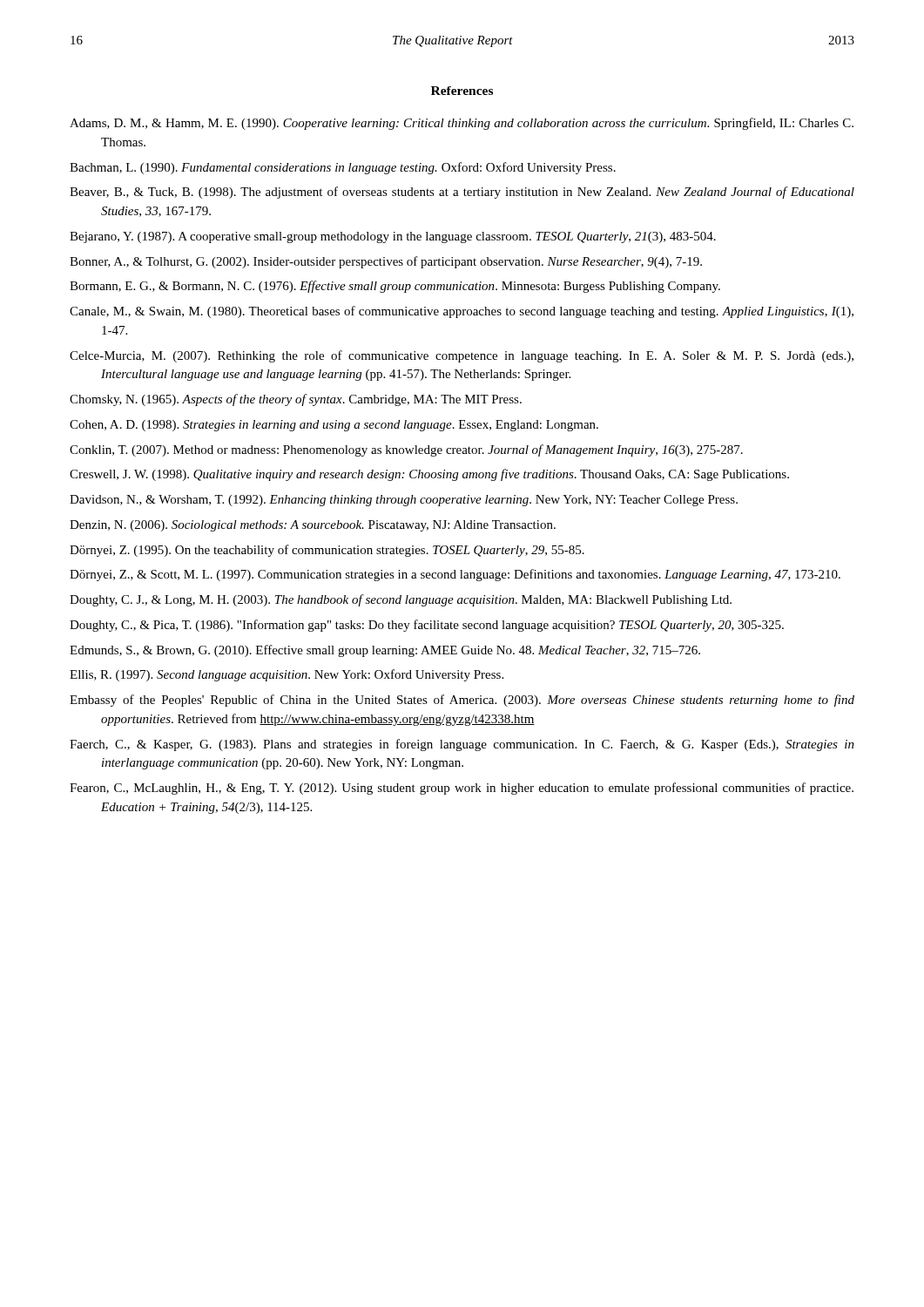Image resolution: width=924 pixels, height=1307 pixels.
Task: Click the passage that begins "Bejarano, Y. (1987). A cooperative small-group"
Action: (x=393, y=236)
